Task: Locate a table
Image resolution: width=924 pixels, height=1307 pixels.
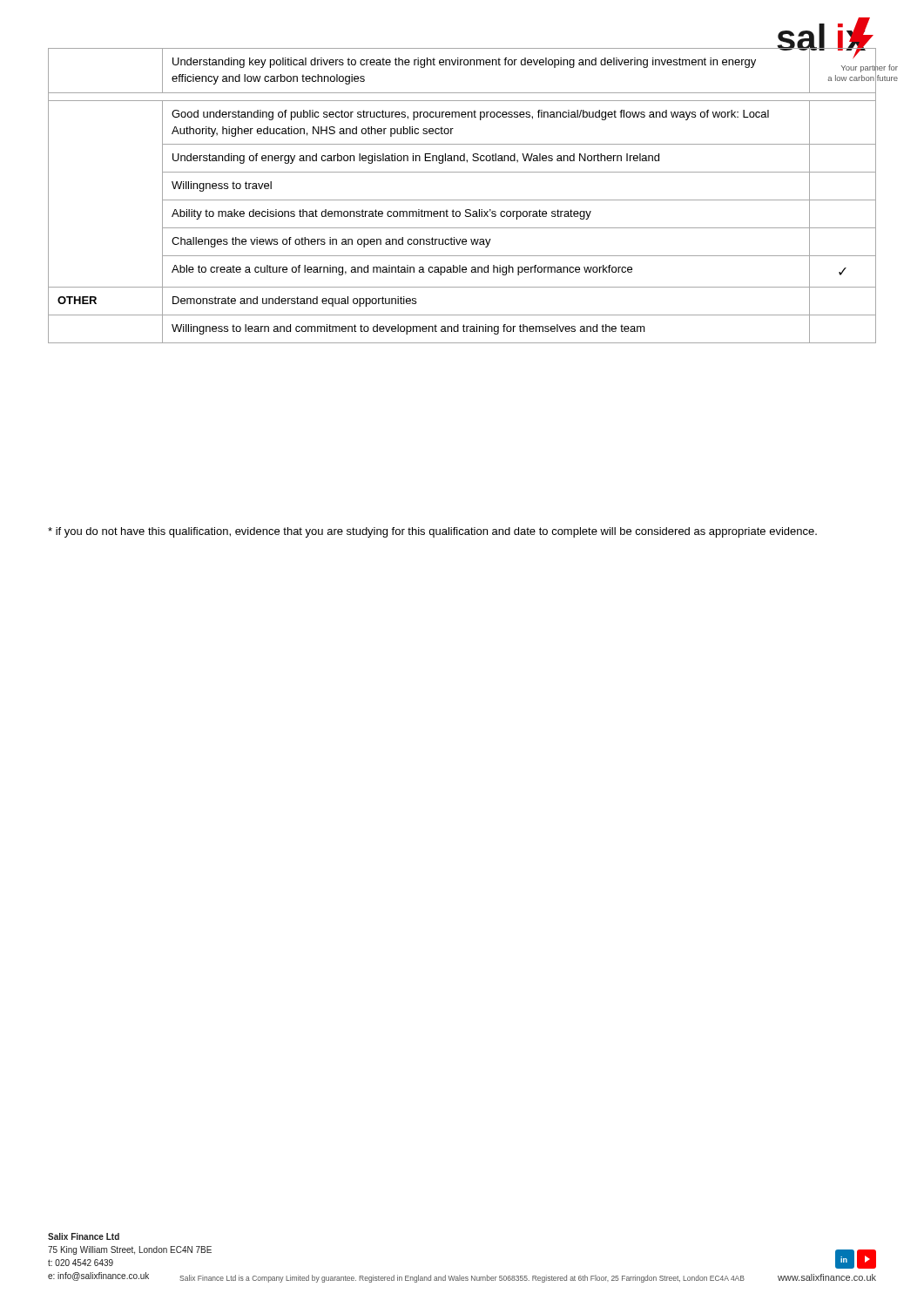Action: tap(462, 195)
